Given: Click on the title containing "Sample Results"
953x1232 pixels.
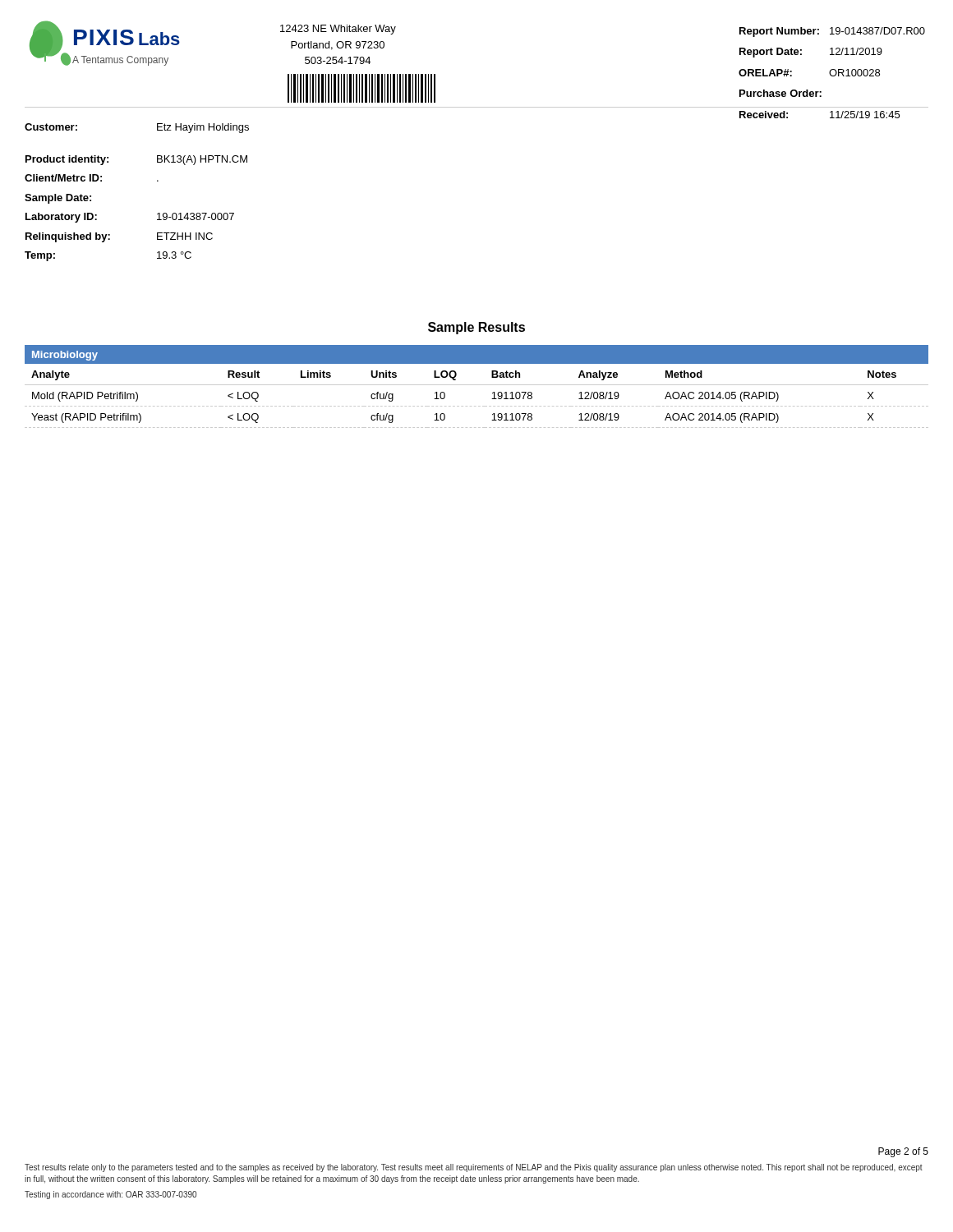Looking at the screenshot, I should pos(476,327).
